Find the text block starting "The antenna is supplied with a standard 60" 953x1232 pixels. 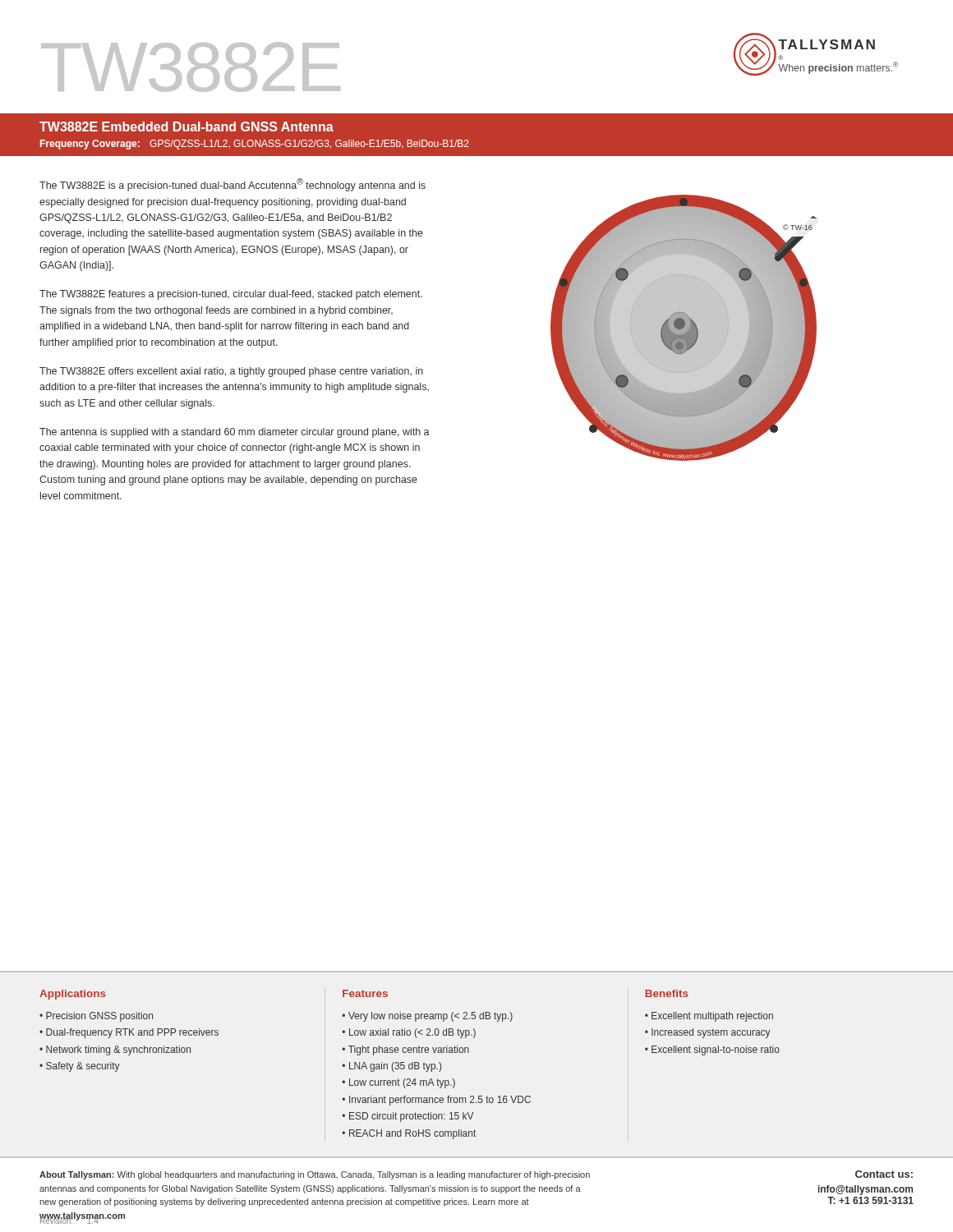click(x=234, y=464)
